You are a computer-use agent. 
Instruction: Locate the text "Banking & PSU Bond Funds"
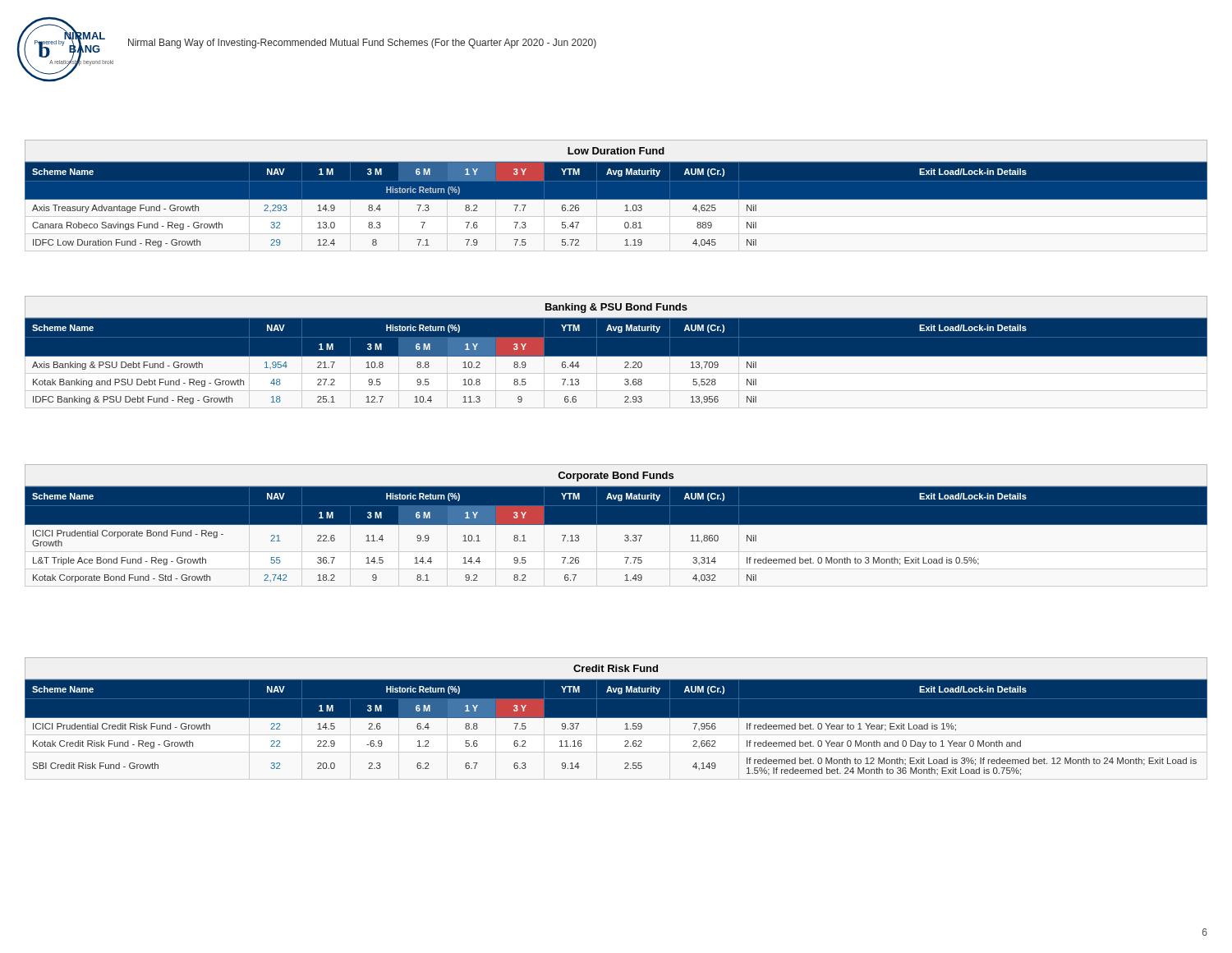[x=616, y=307]
